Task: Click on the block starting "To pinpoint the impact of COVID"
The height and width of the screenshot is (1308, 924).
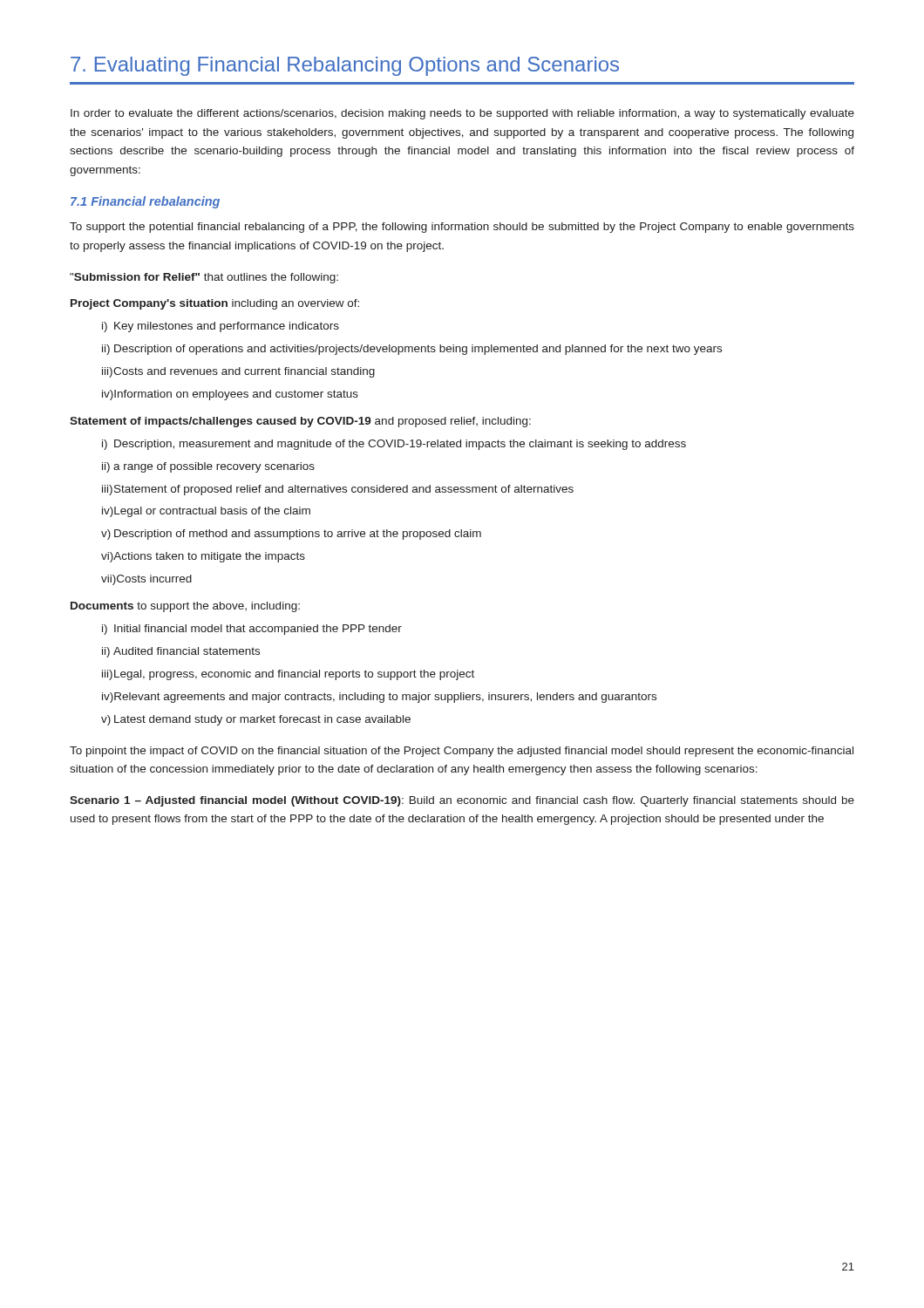Action: [462, 759]
